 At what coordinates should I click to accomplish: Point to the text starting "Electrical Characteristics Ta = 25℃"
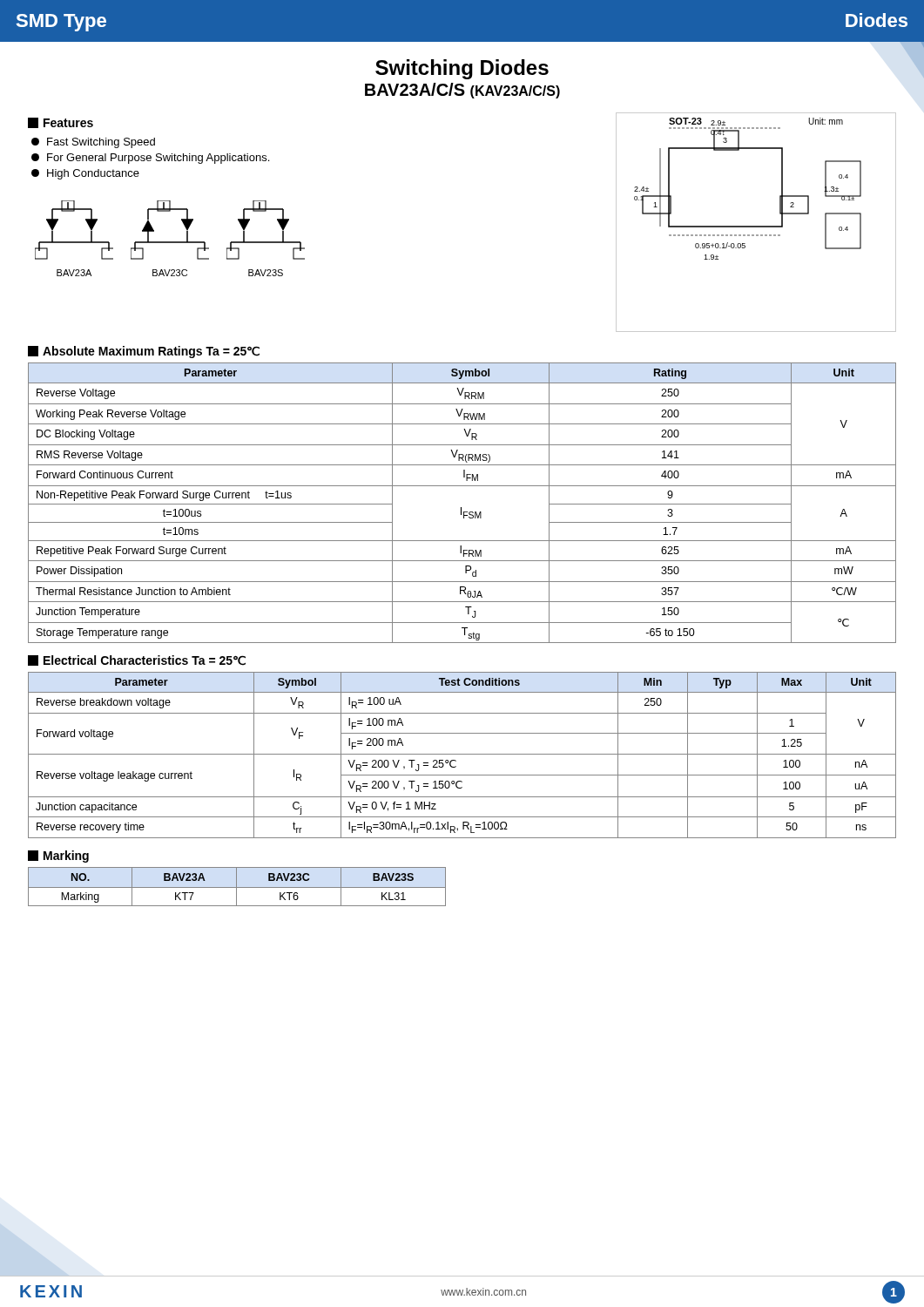point(137,660)
